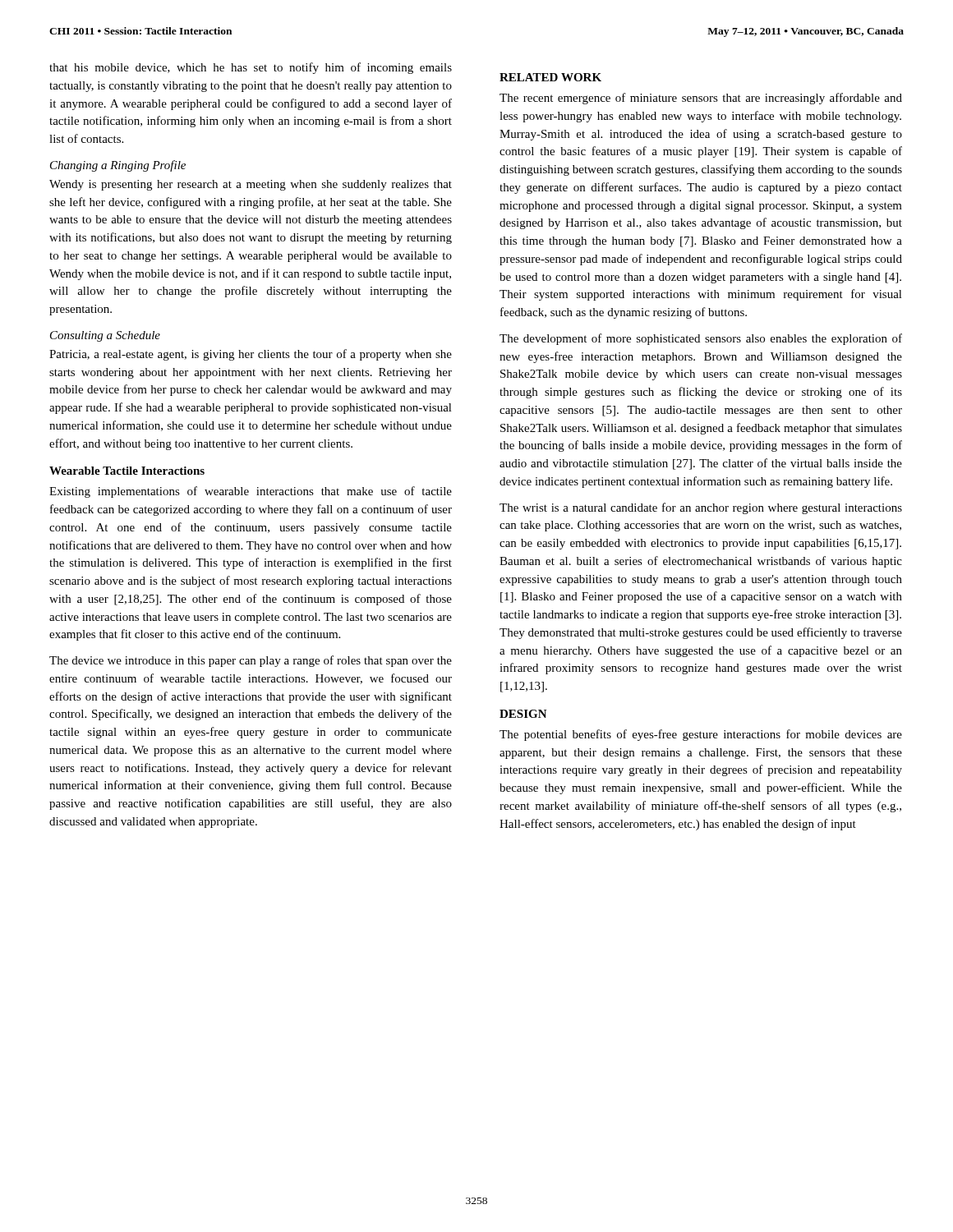The width and height of the screenshot is (953, 1232).
Task: Click where it says "Wearable Tactile Interactions"
Action: point(127,471)
